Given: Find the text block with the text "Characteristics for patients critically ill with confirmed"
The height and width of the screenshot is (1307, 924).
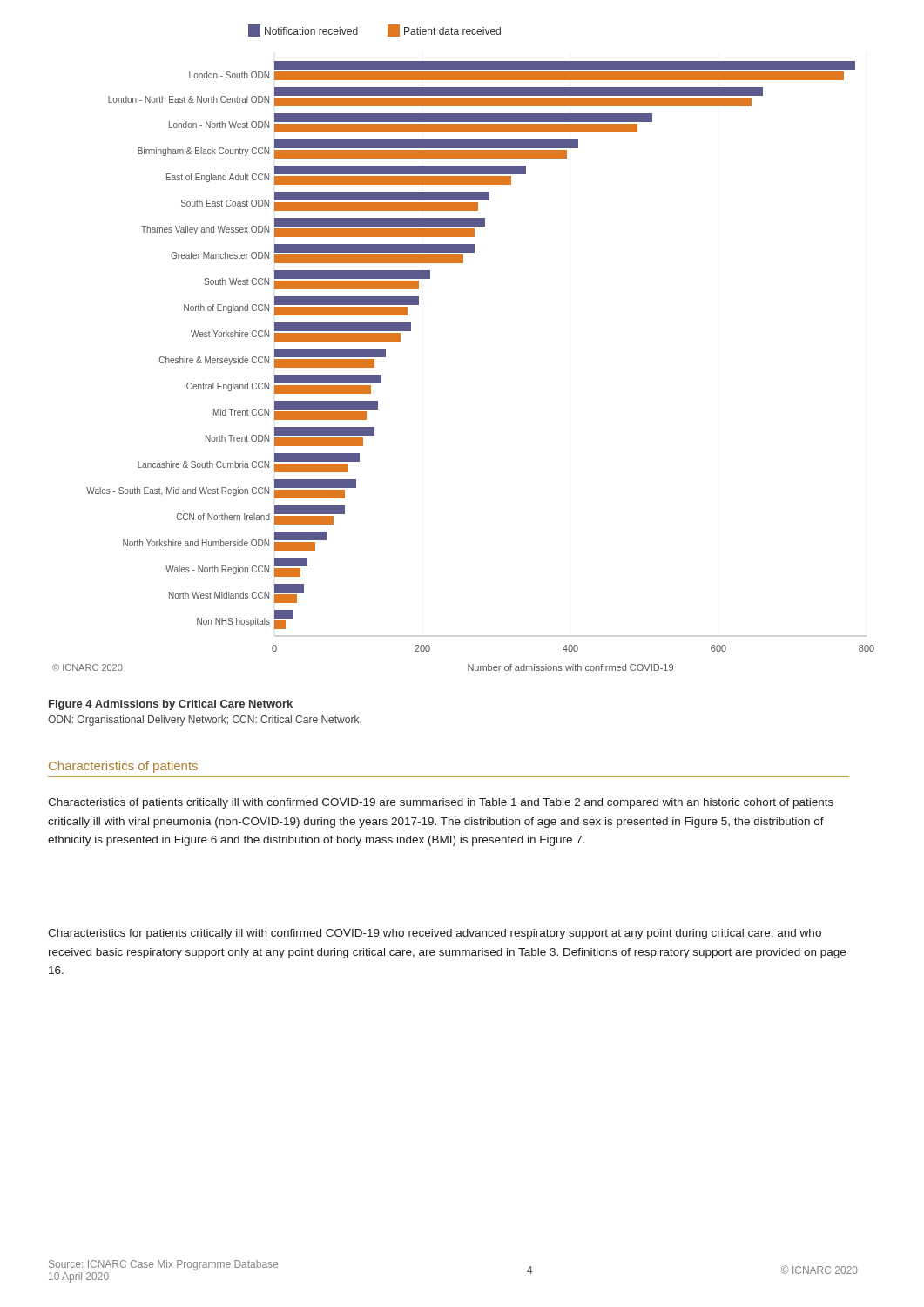Looking at the screenshot, I should coord(447,952).
